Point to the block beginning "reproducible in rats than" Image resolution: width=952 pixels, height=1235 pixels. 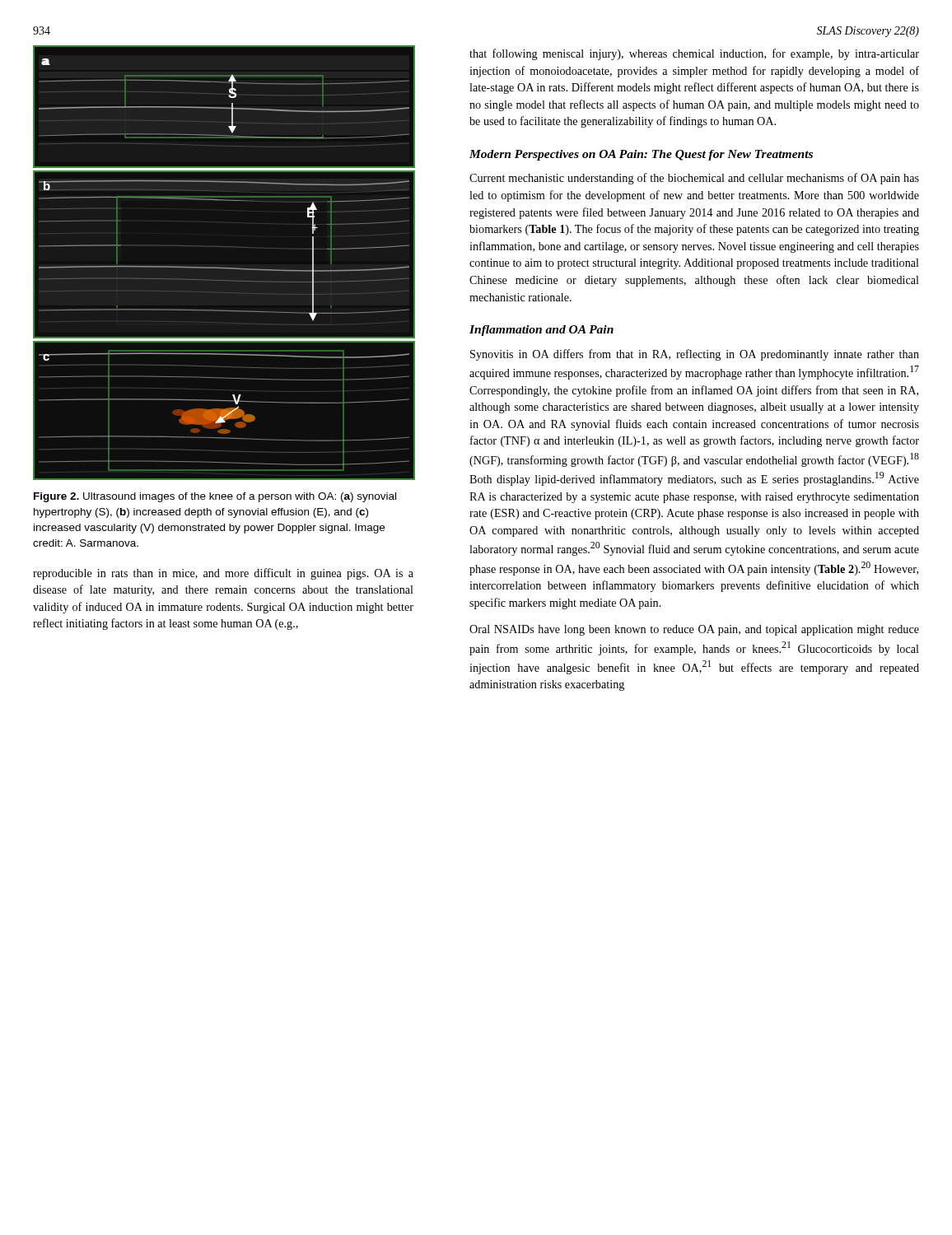tap(223, 598)
